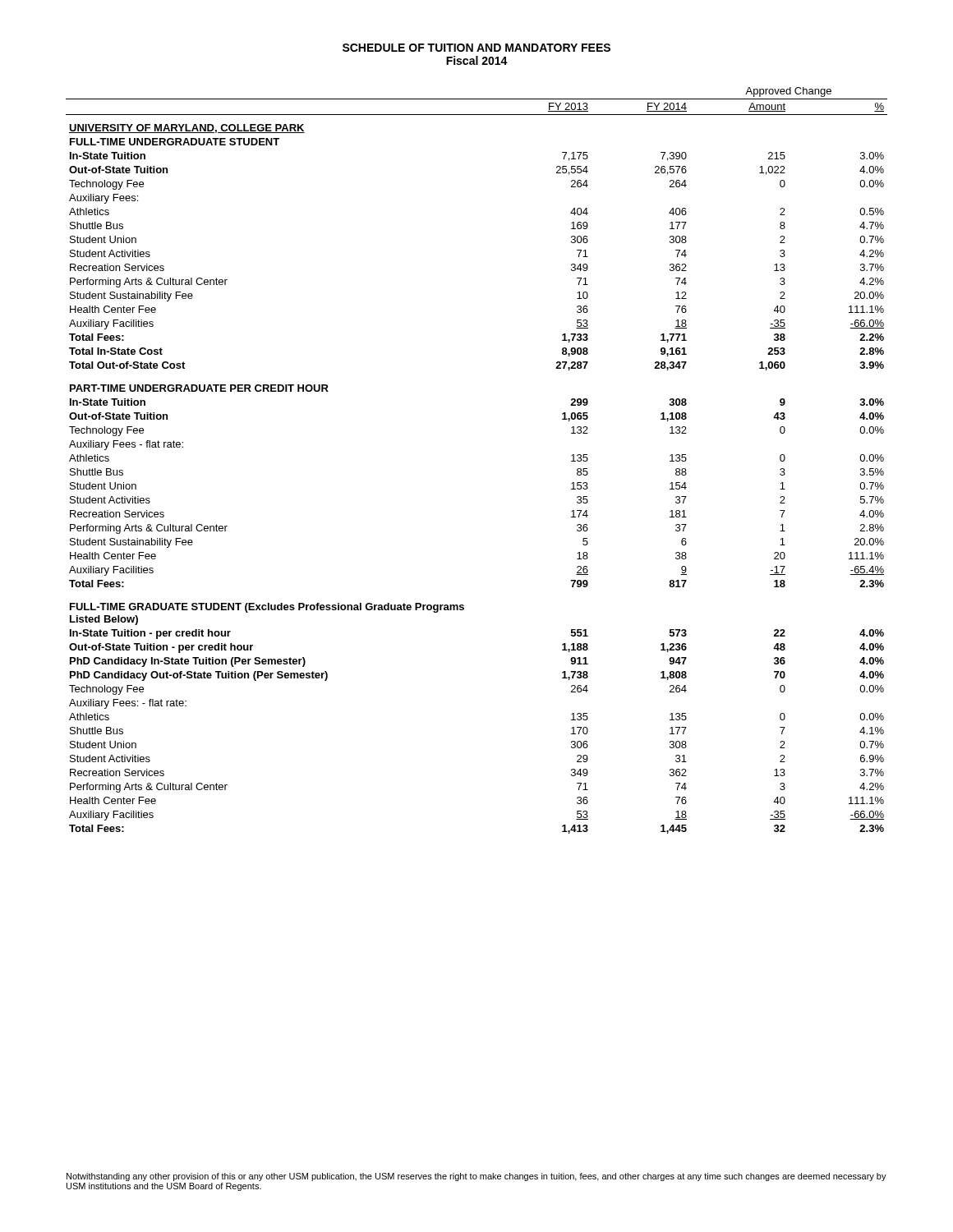Screen dimensions: 1232x953
Task: Select the region starting "Notwithstanding any other provision of this or any"
Action: [x=476, y=1181]
